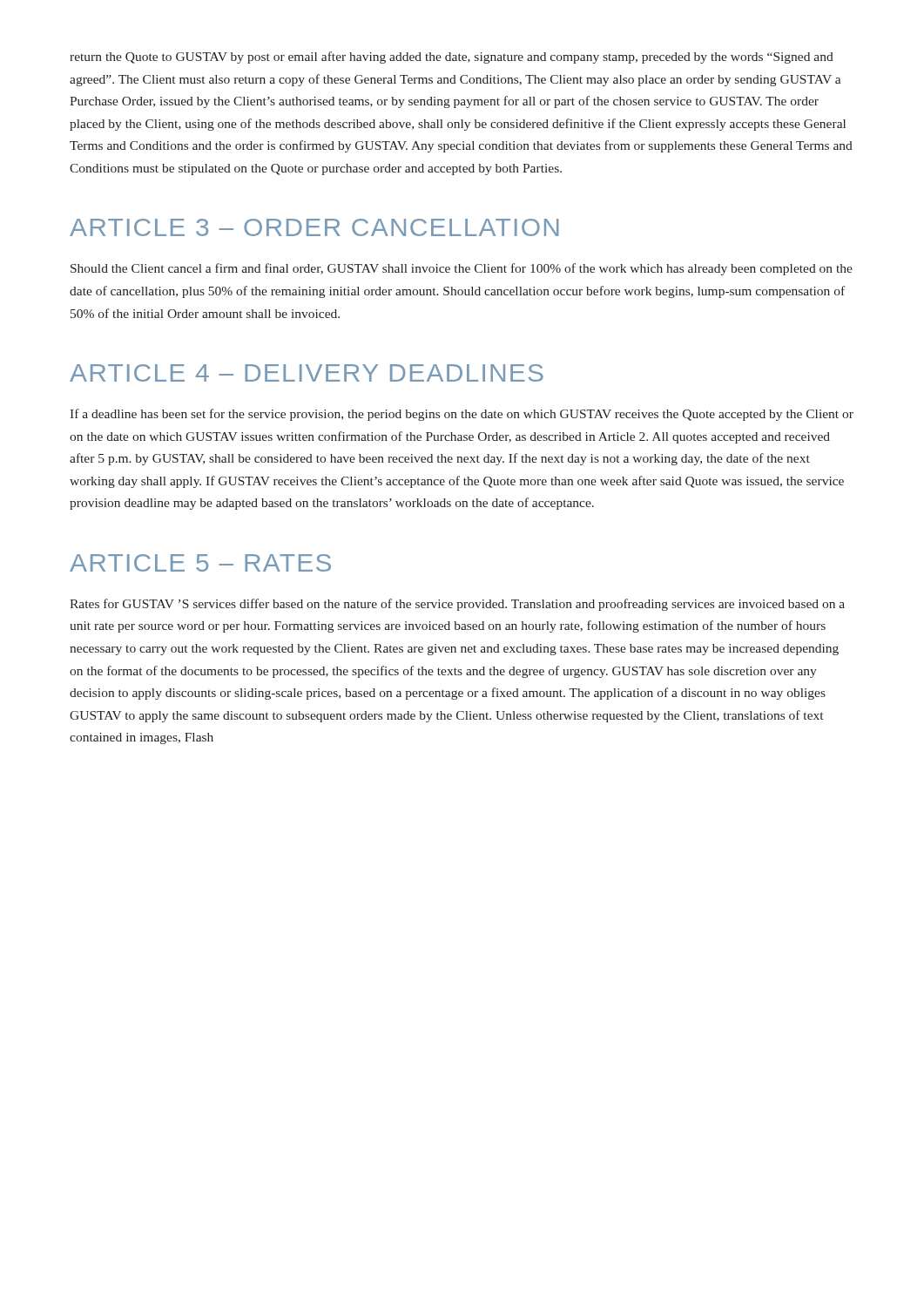This screenshot has height=1307, width=924.
Task: Where does it say "ARTICLE 5 – RATES"?
Action: [x=201, y=562]
